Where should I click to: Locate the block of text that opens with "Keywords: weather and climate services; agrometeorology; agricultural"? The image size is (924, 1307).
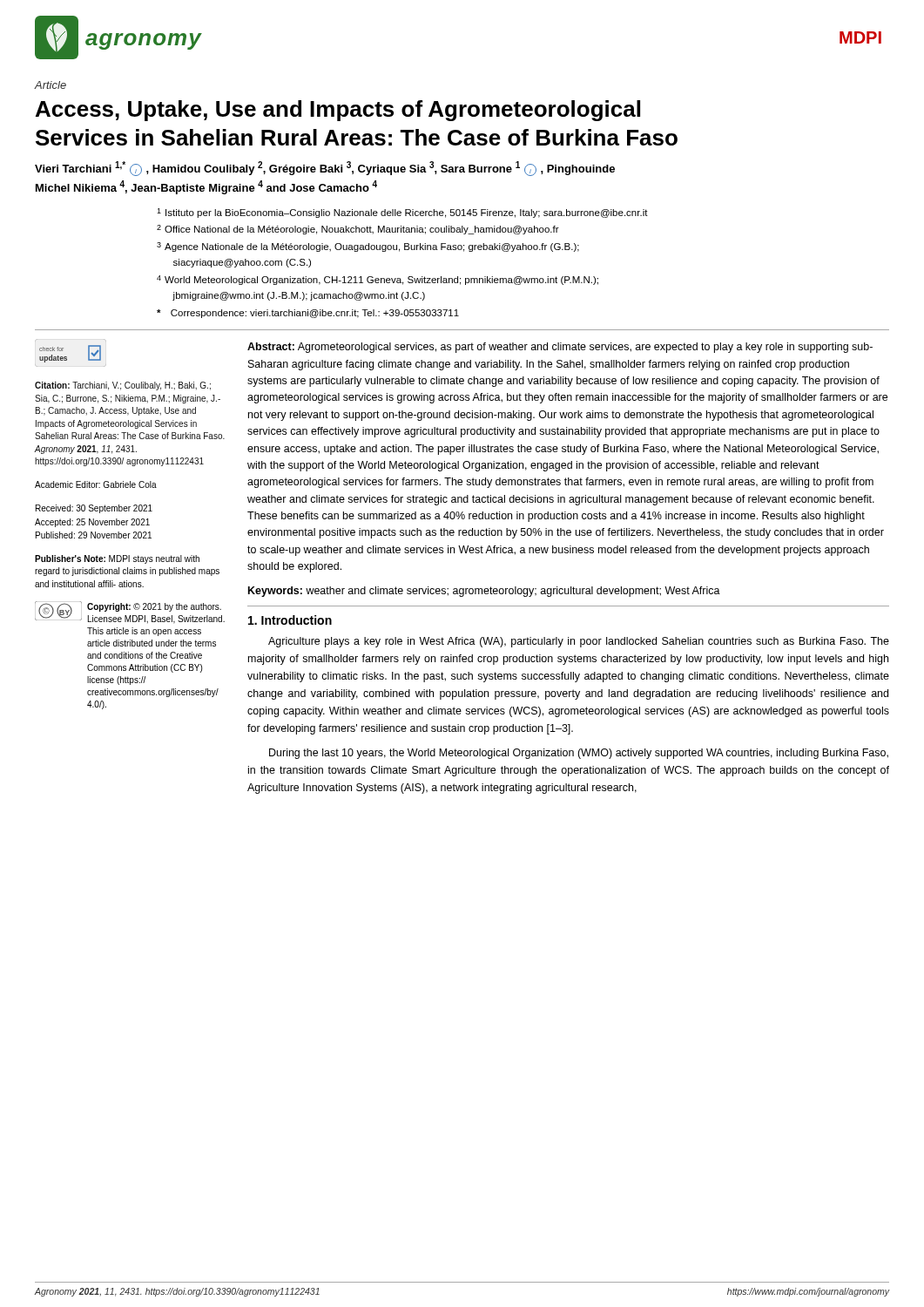tap(484, 590)
